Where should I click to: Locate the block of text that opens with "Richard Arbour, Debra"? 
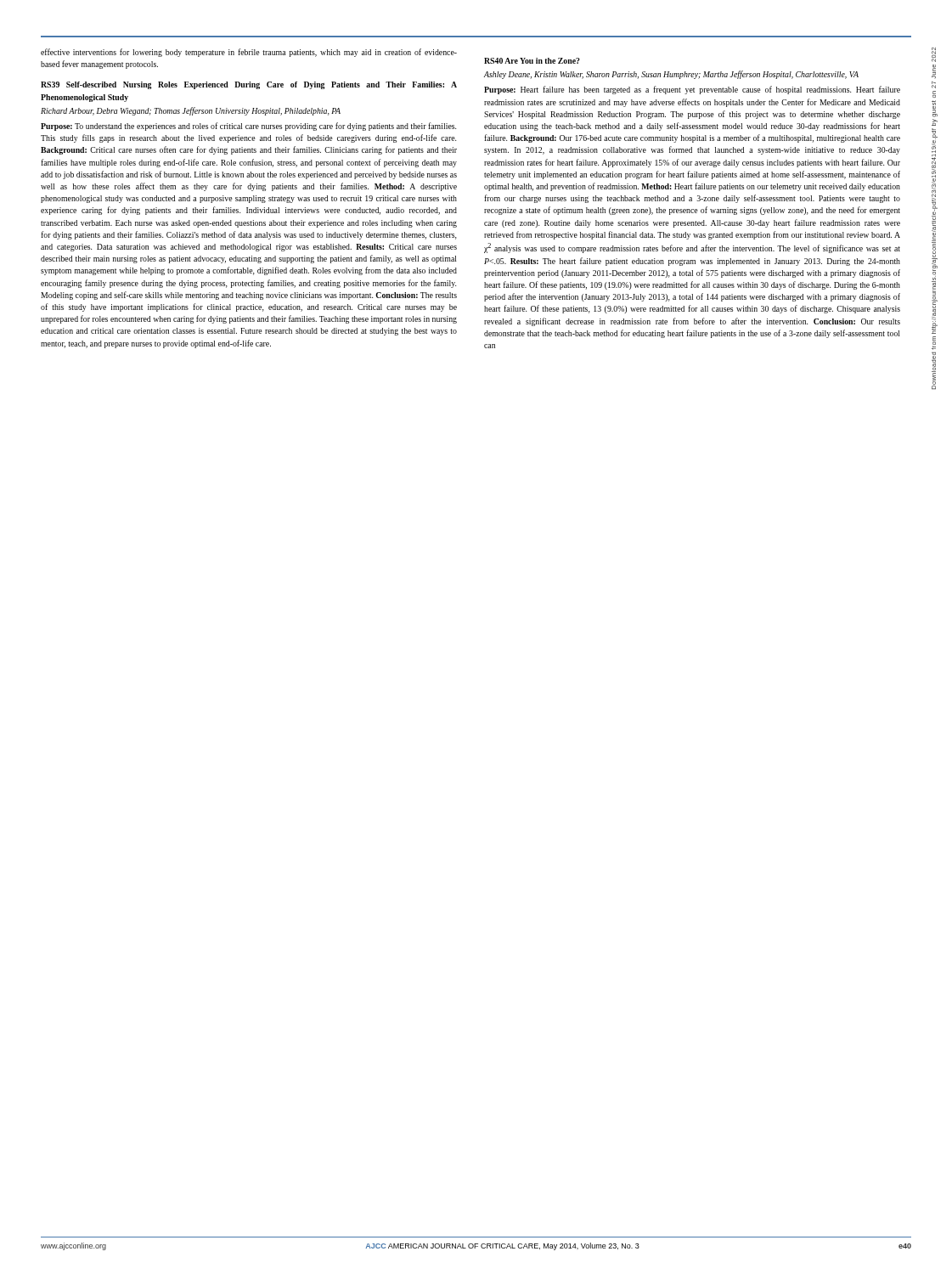[249, 111]
